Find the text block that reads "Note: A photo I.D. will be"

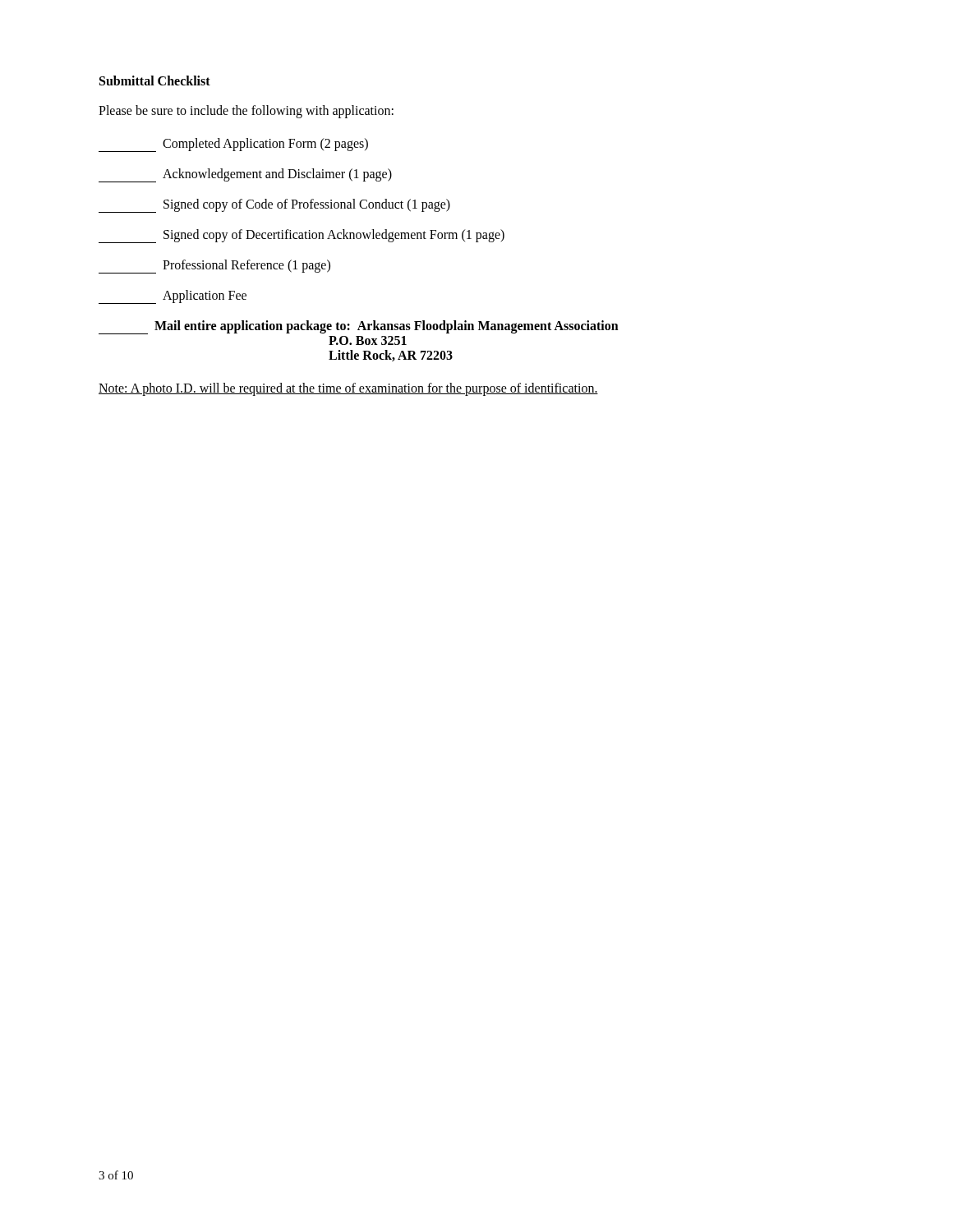point(348,388)
